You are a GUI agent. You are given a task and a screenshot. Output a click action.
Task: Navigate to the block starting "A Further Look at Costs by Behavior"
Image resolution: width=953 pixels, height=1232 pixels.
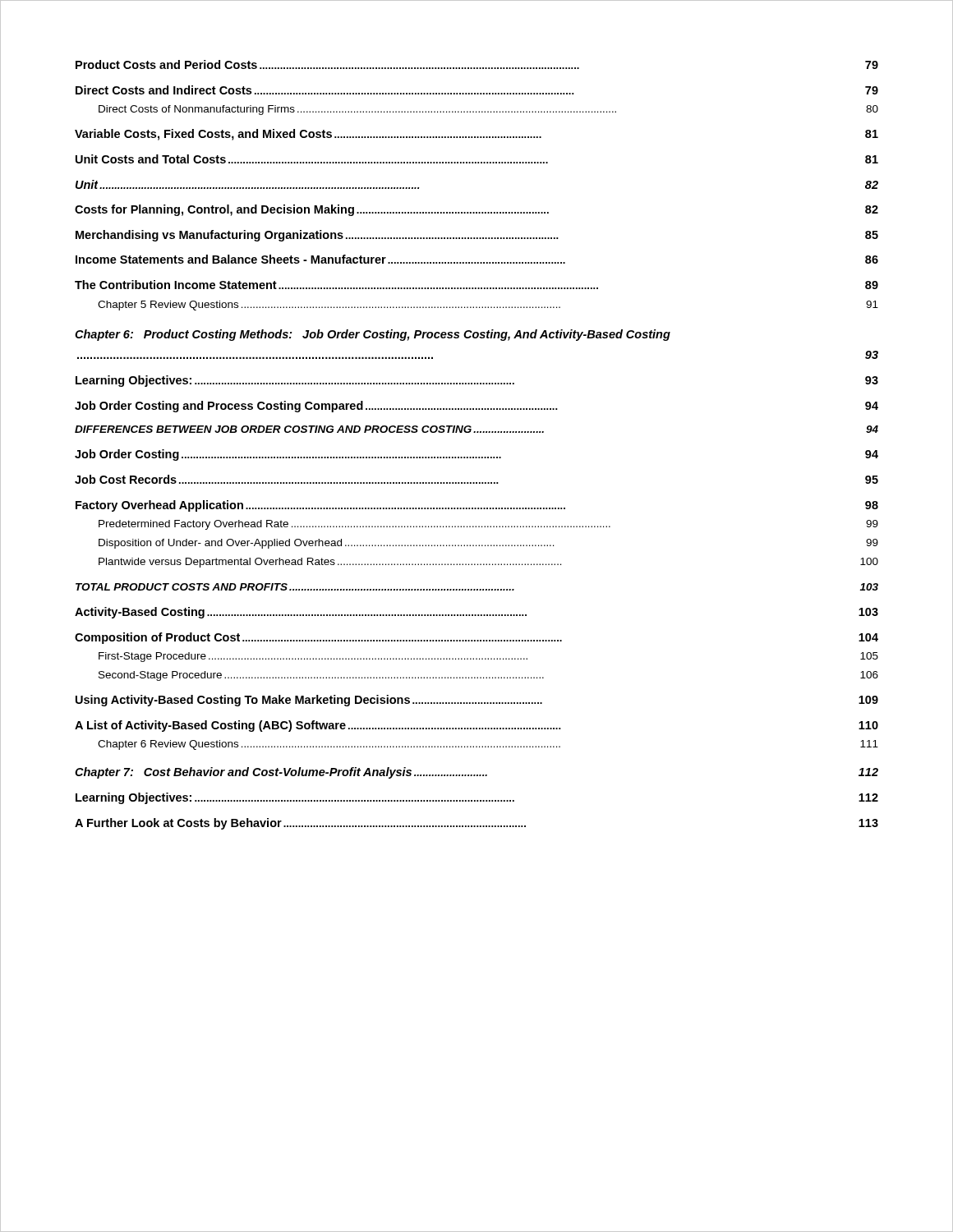pyautogui.click(x=476, y=823)
